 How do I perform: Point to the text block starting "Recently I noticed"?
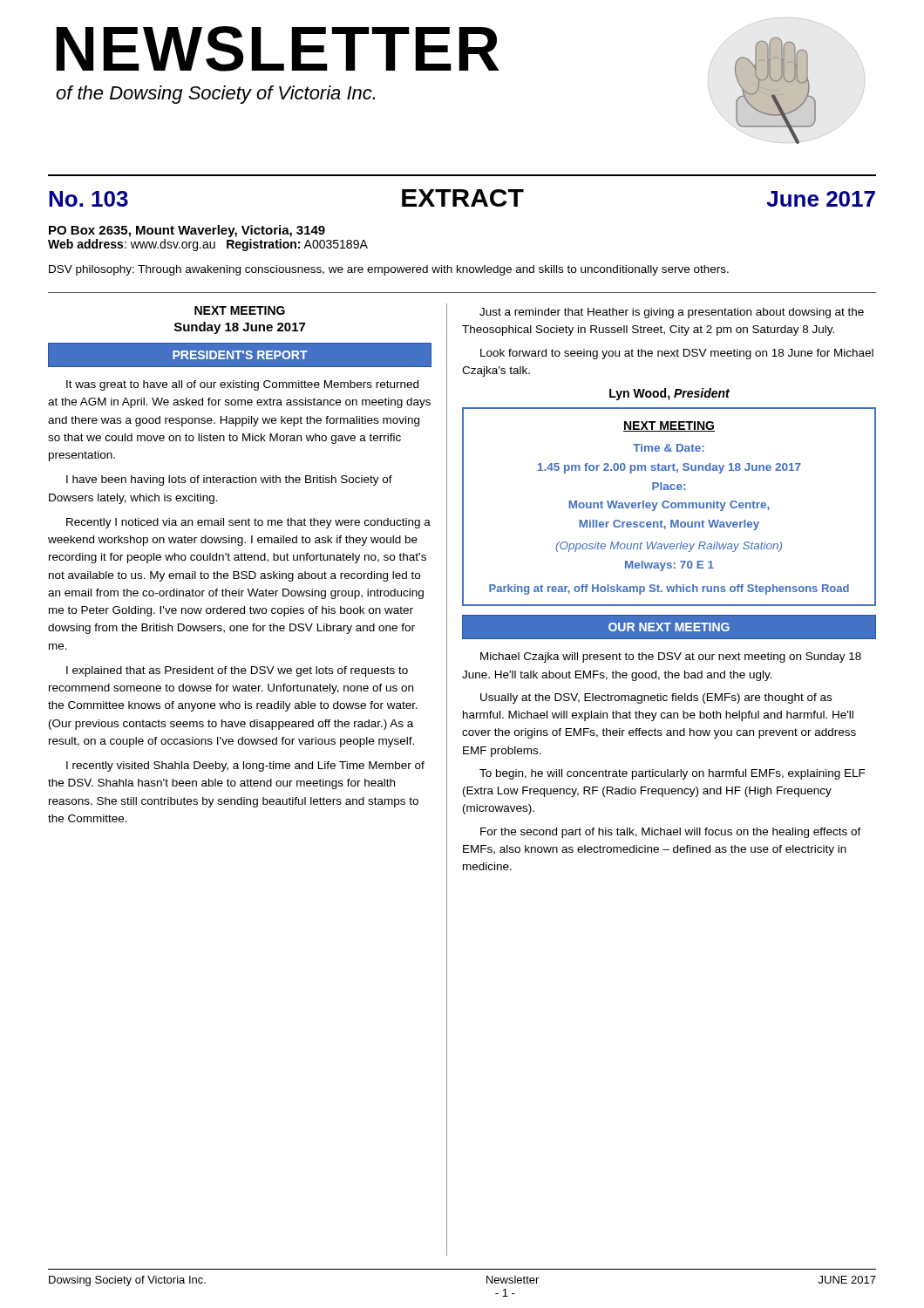239,583
